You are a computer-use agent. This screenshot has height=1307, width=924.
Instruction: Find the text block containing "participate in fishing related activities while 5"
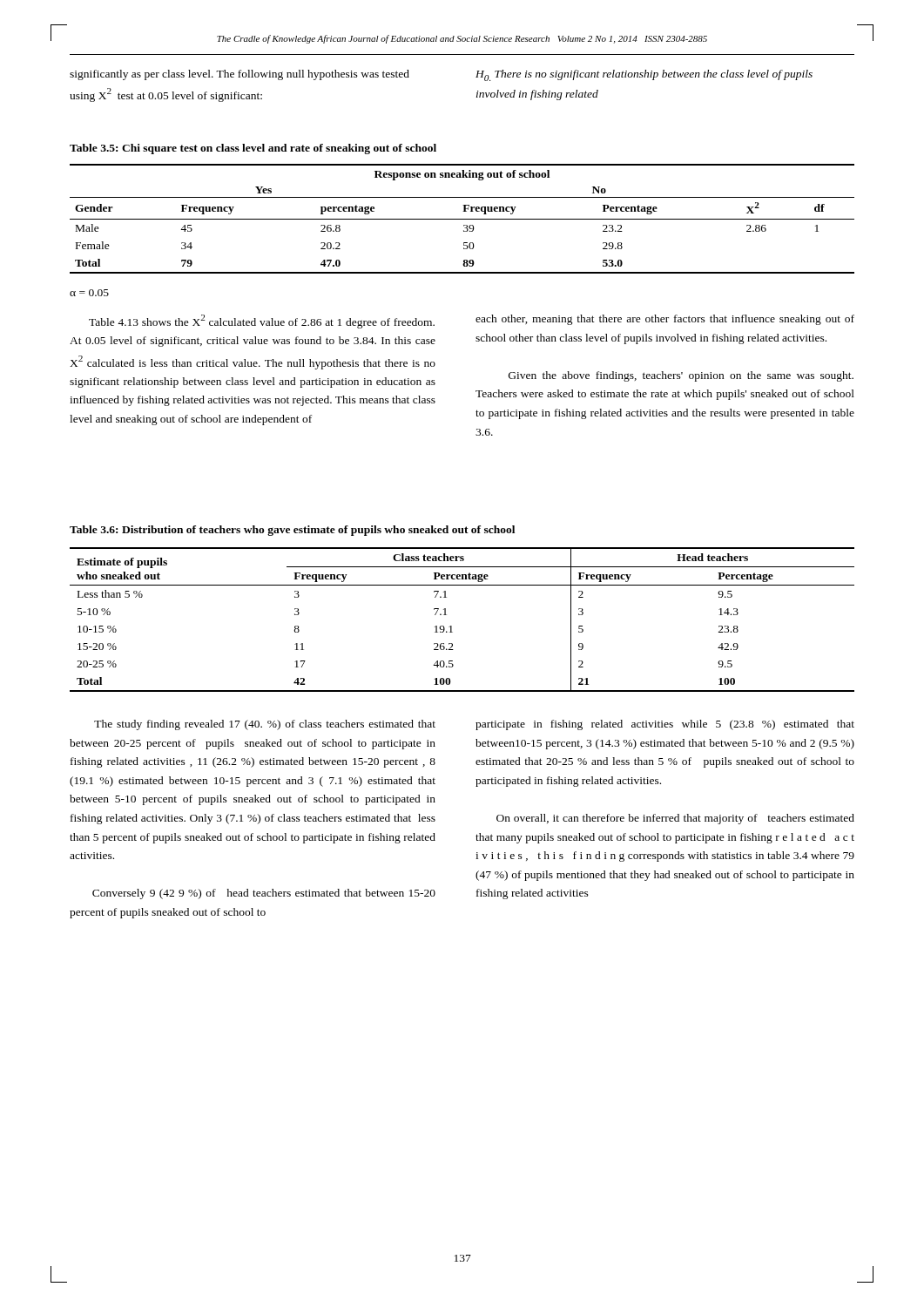pos(665,808)
